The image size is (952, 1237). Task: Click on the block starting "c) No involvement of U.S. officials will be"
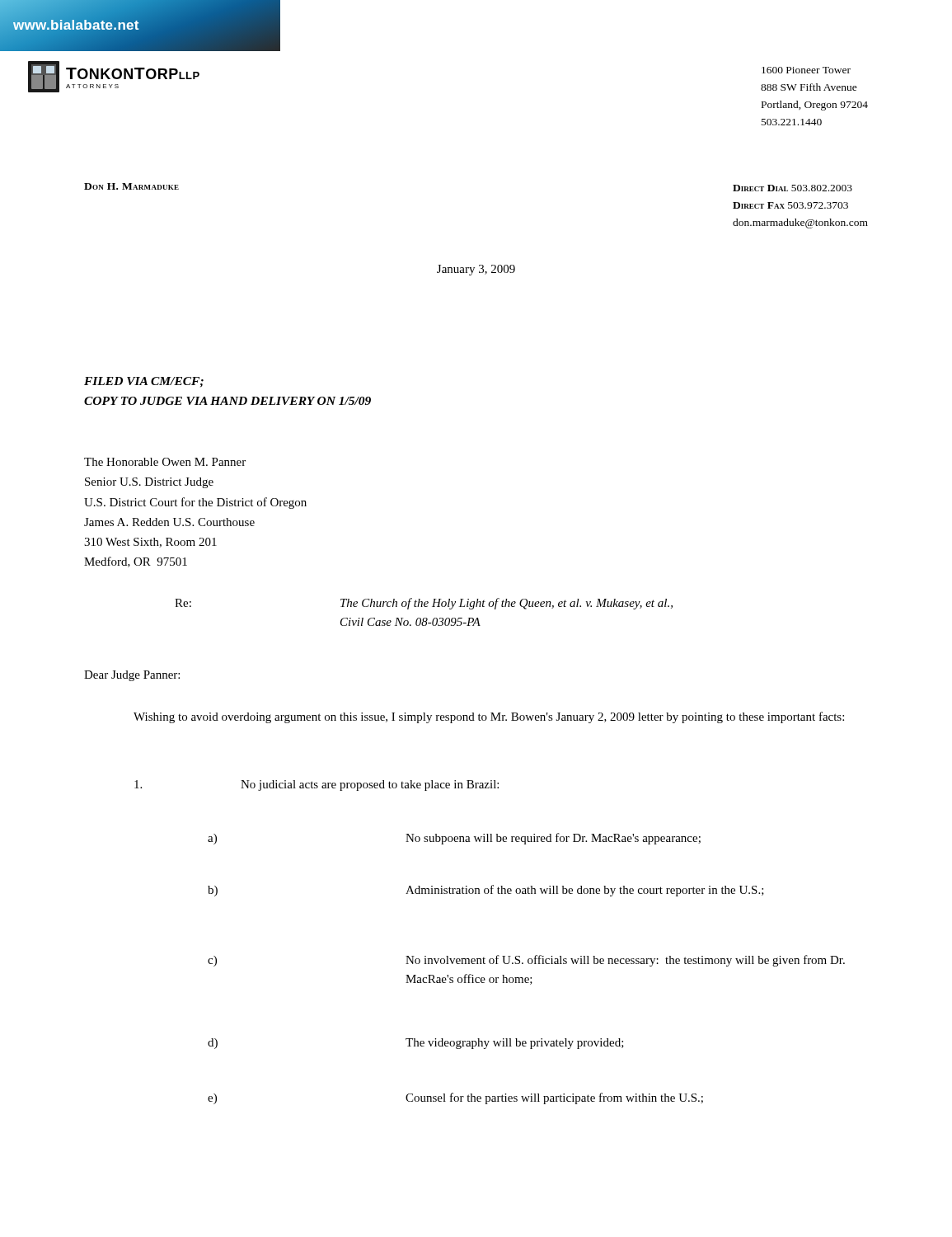tap(476, 969)
